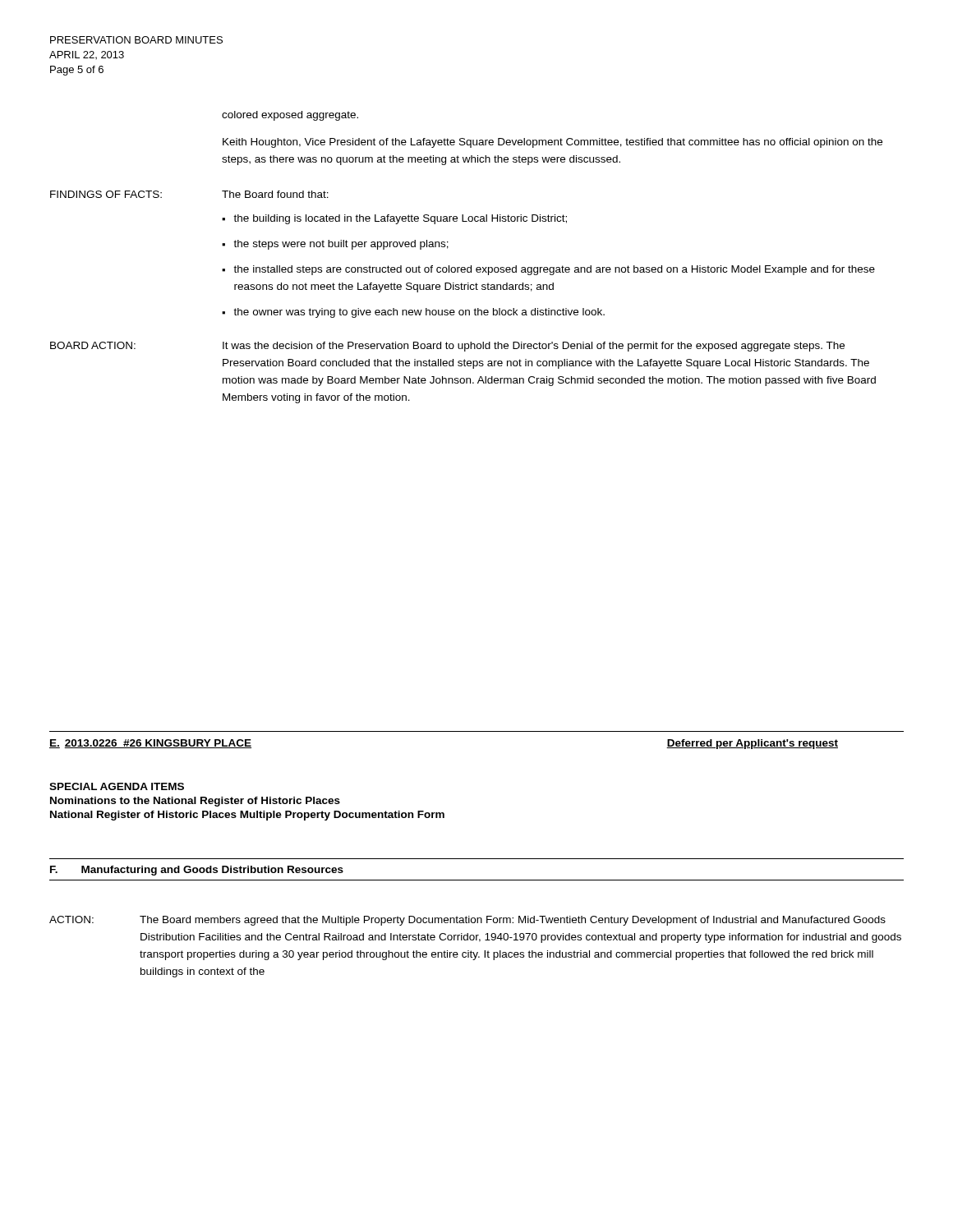The height and width of the screenshot is (1232, 953).
Task: Click on the text block that says "Keith Houghton, Vice President of the Lafayette"
Action: pos(552,150)
